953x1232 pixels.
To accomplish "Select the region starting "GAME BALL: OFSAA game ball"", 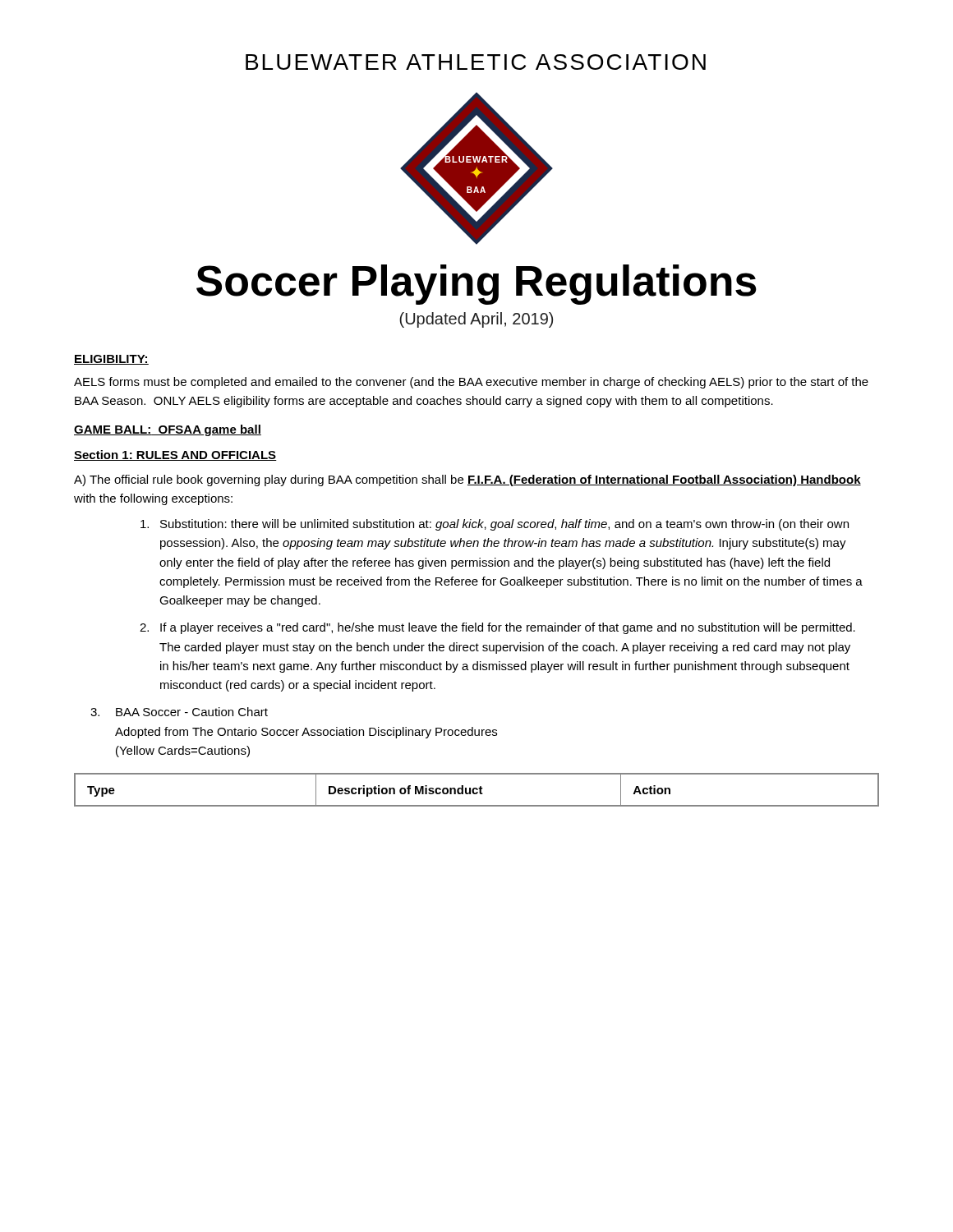I will click(168, 429).
